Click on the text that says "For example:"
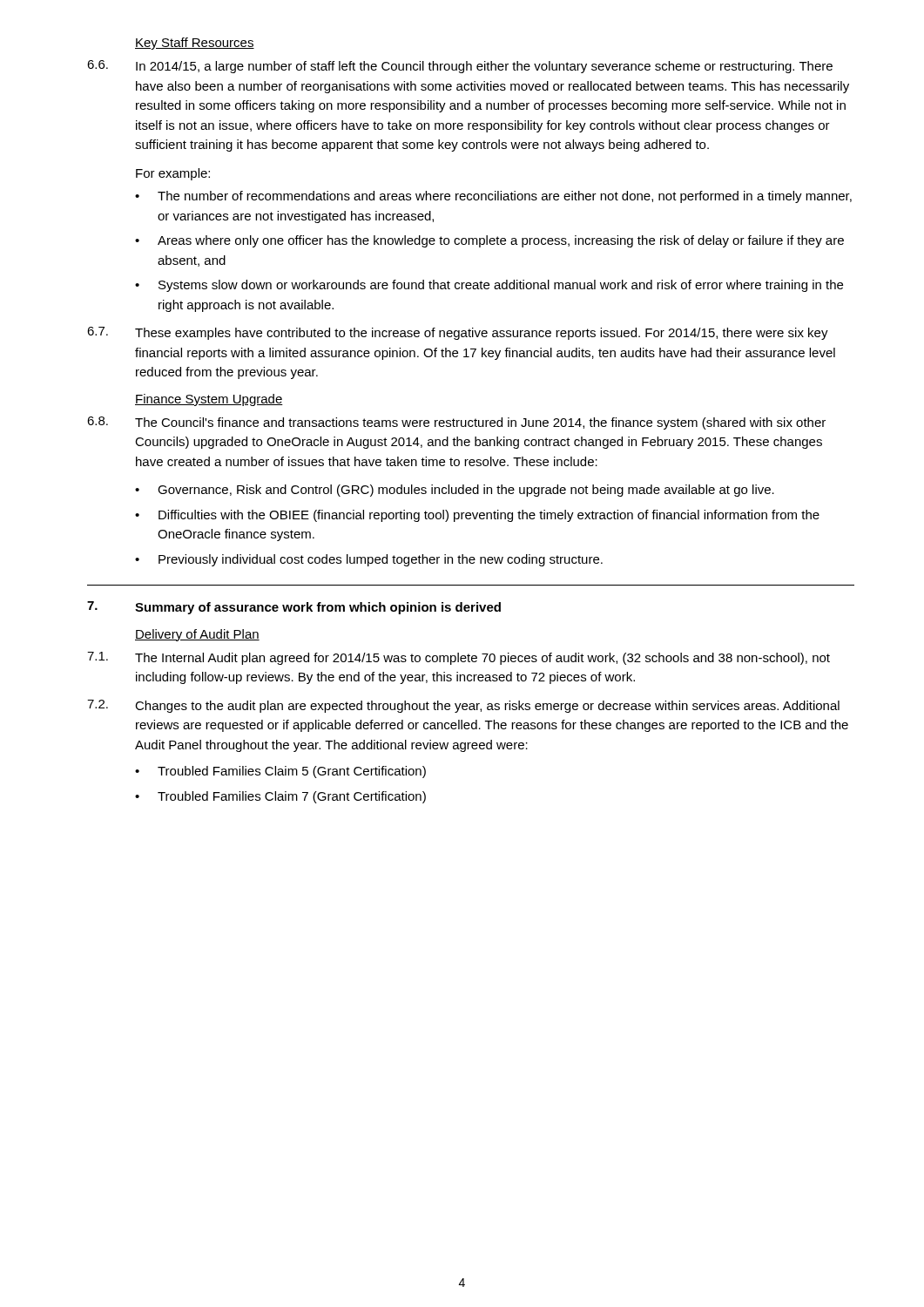 (173, 173)
